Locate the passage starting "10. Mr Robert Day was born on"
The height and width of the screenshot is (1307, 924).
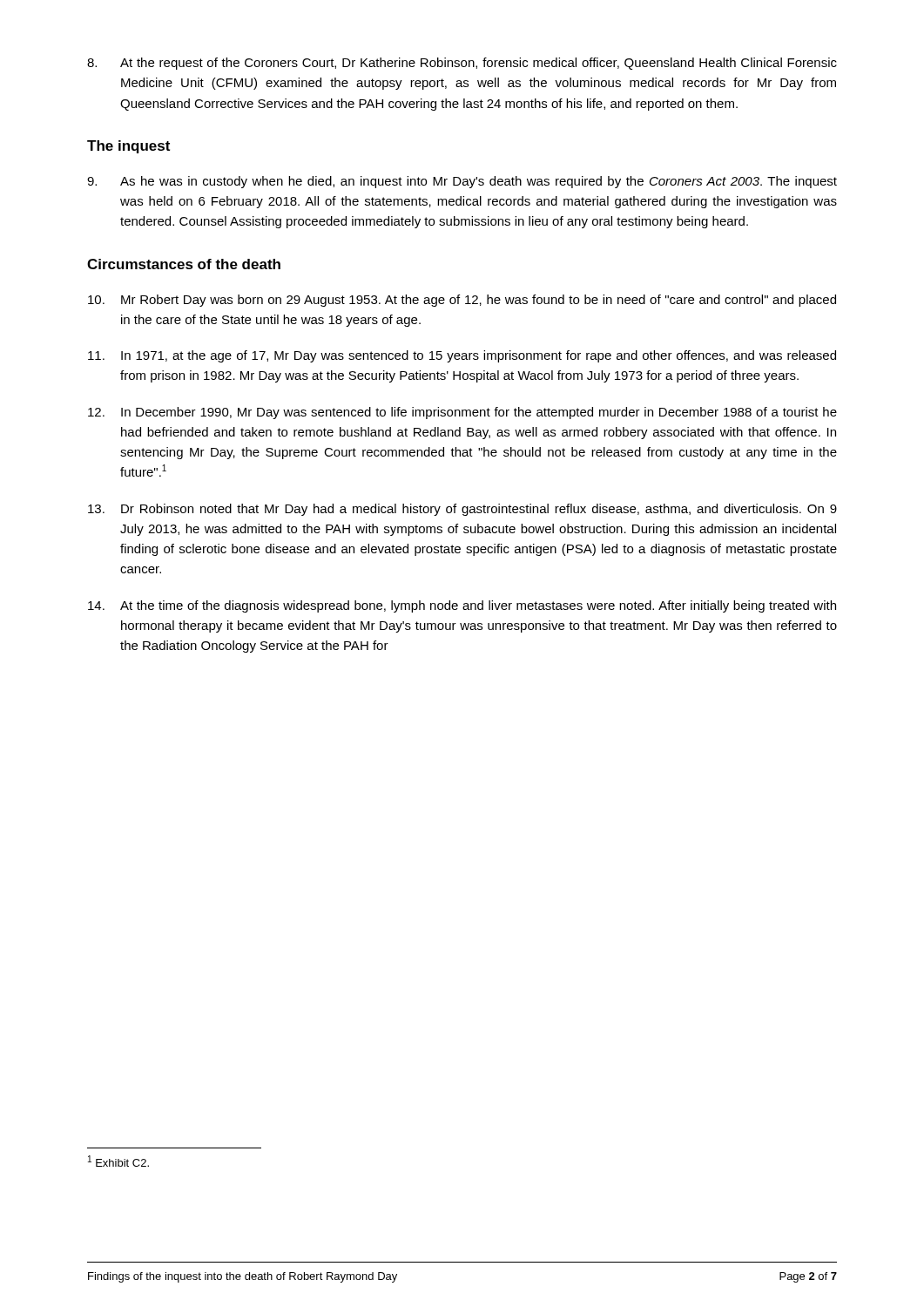462,309
